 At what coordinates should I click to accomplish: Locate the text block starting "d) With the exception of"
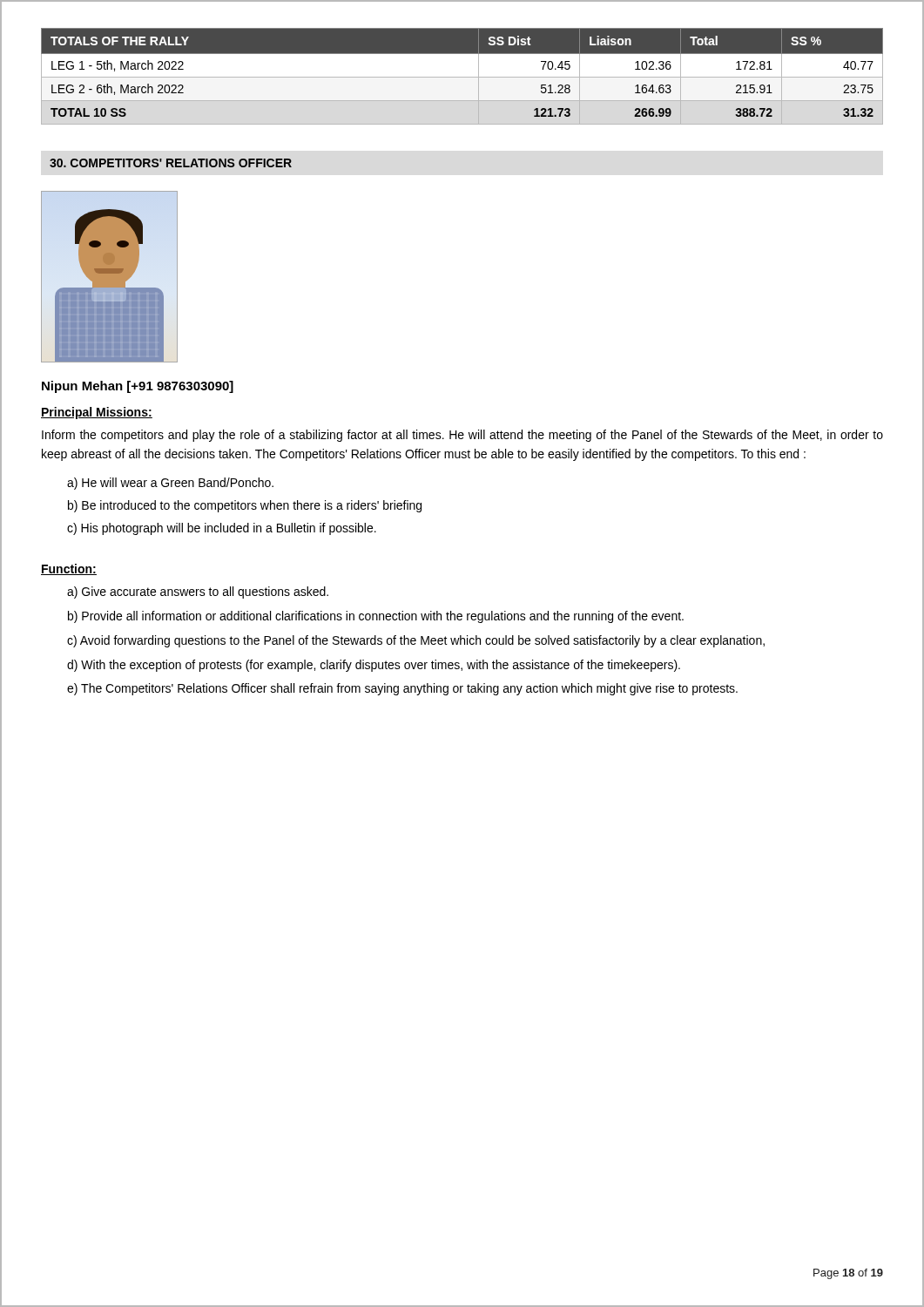tap(374, 664)
